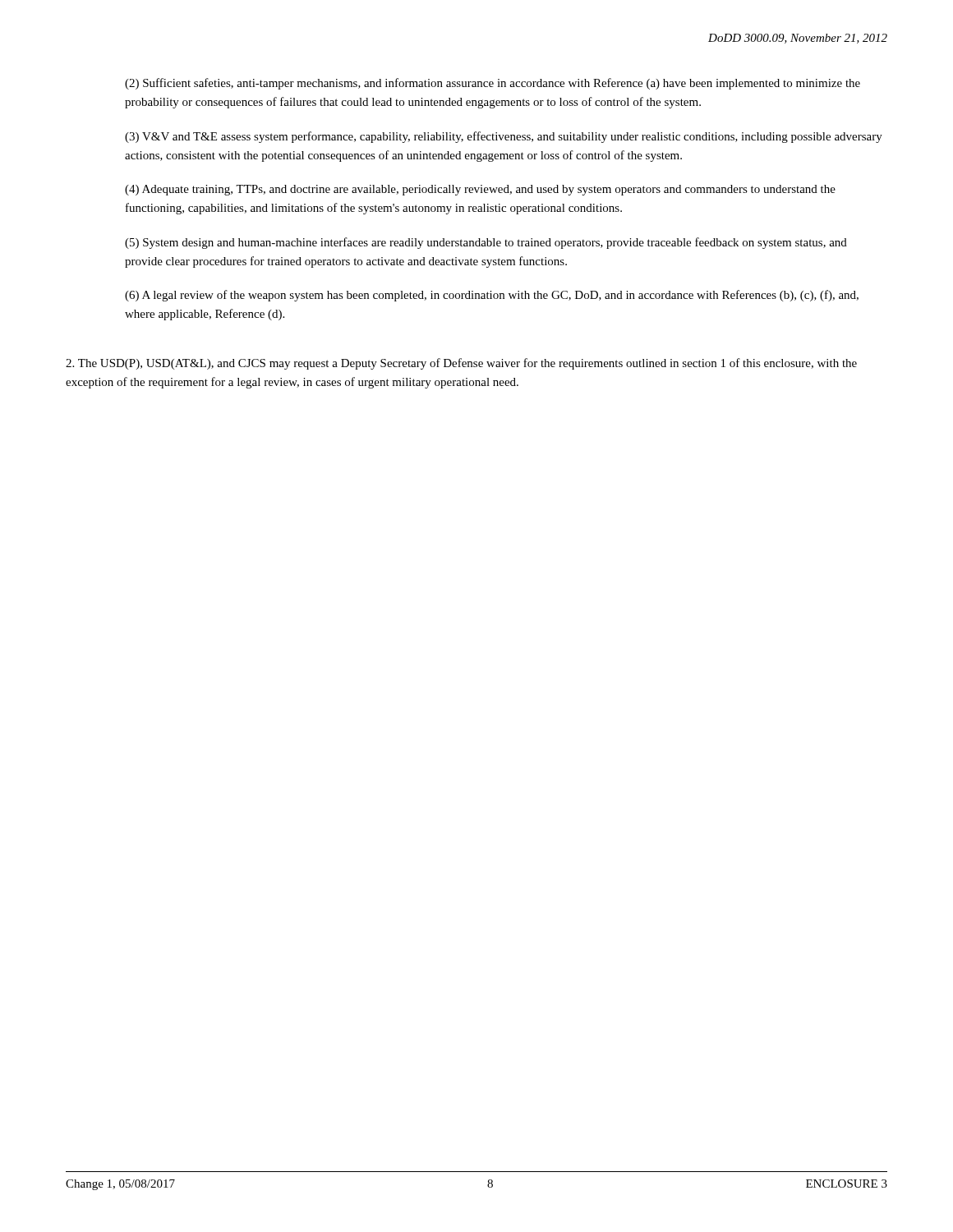Click on the text block with the text "(6) A legal review of the weapon"

[492, 304]
